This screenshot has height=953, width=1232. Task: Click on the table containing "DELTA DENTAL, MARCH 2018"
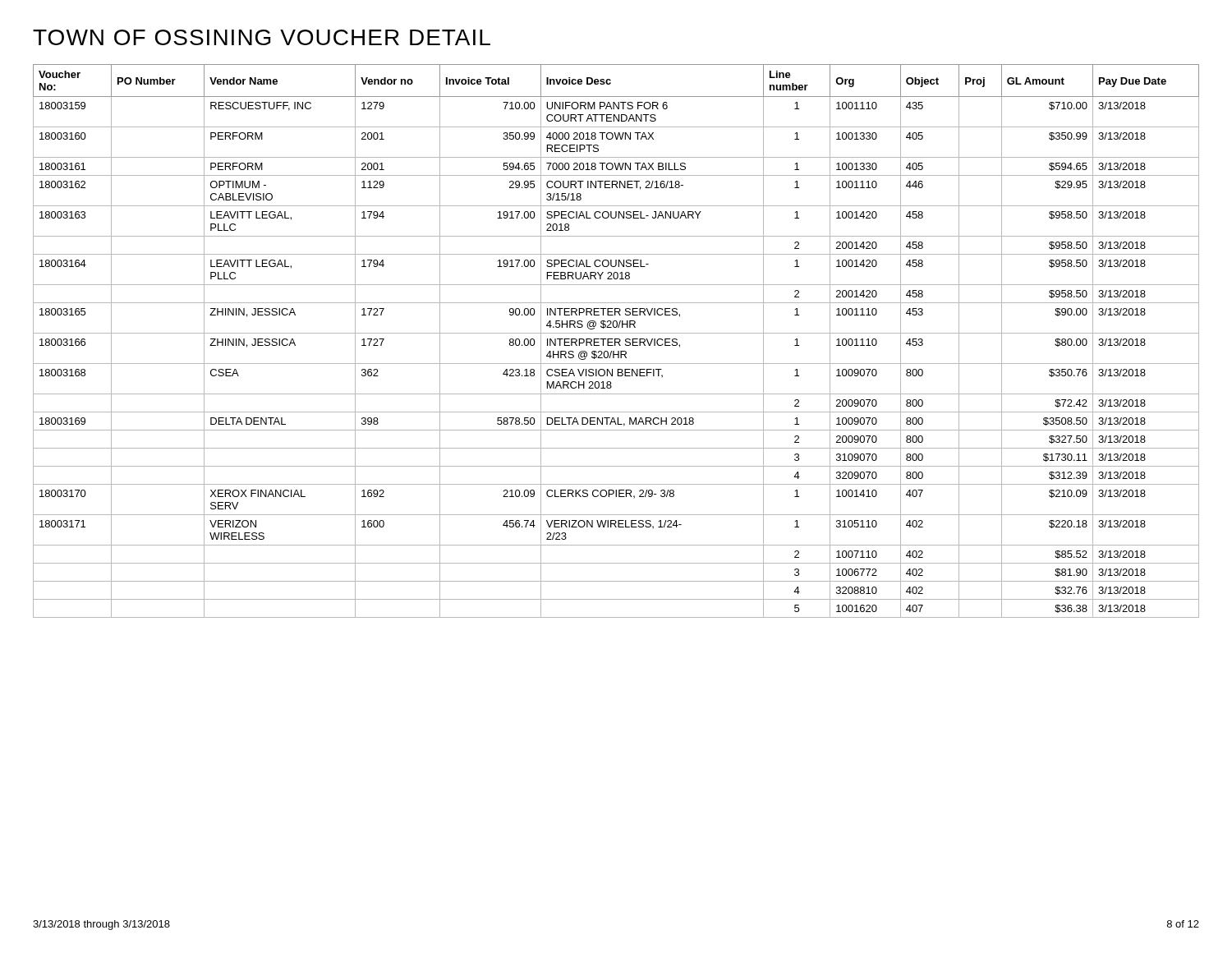[x=616, y=341]
